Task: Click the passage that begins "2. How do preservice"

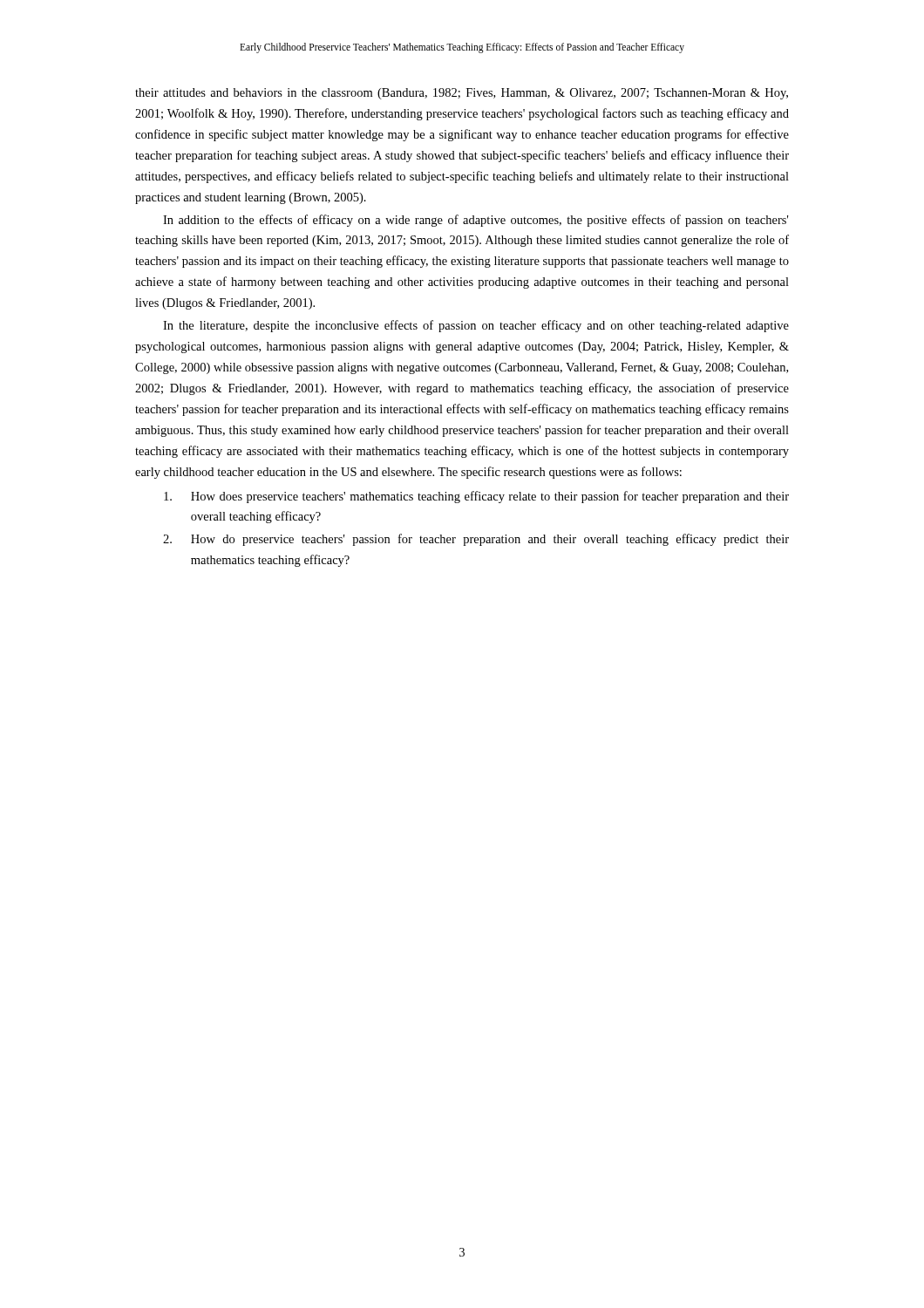Action: point(462,550)
